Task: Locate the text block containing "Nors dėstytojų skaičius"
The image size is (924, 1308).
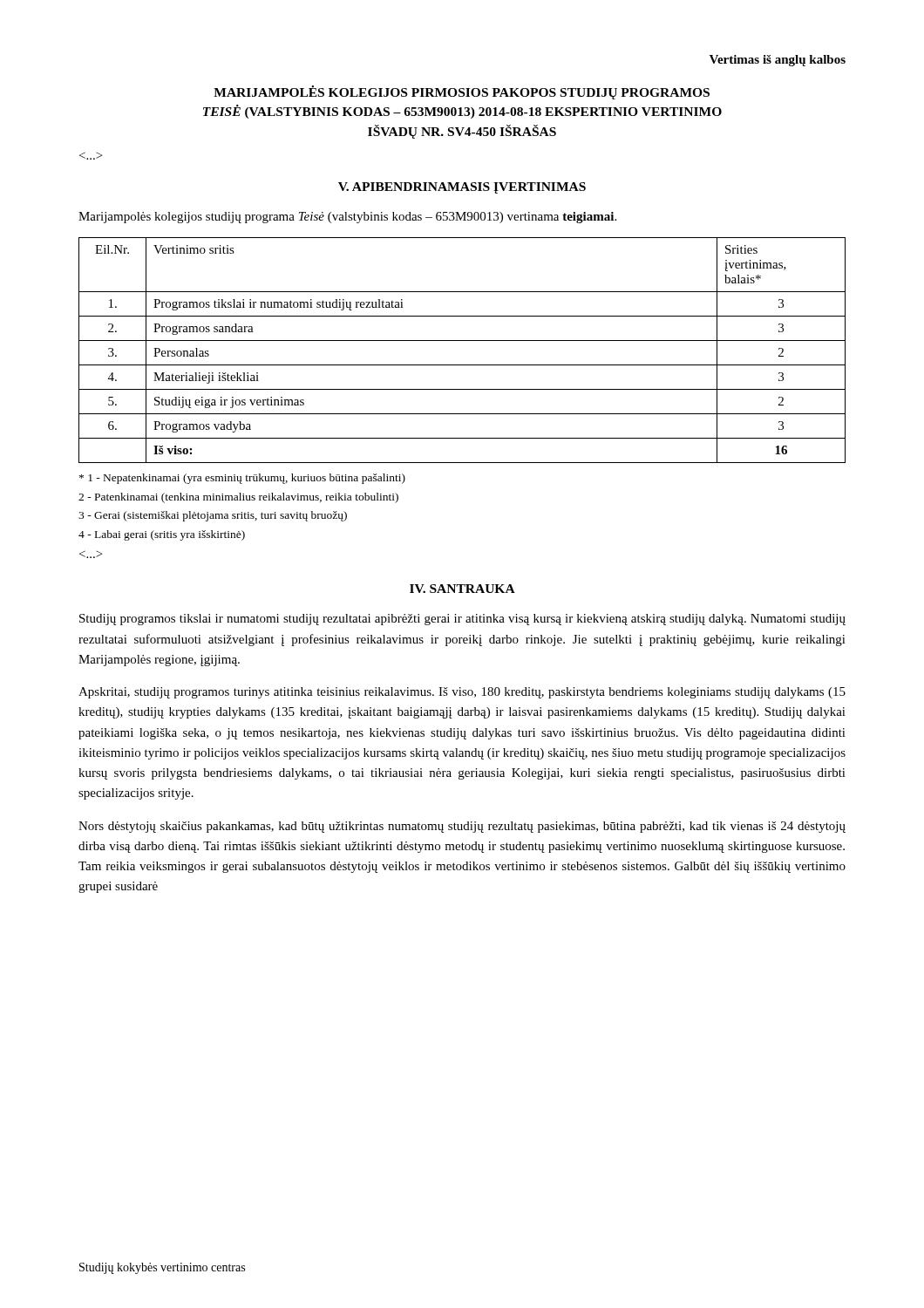Action: (x=462, y=856)
